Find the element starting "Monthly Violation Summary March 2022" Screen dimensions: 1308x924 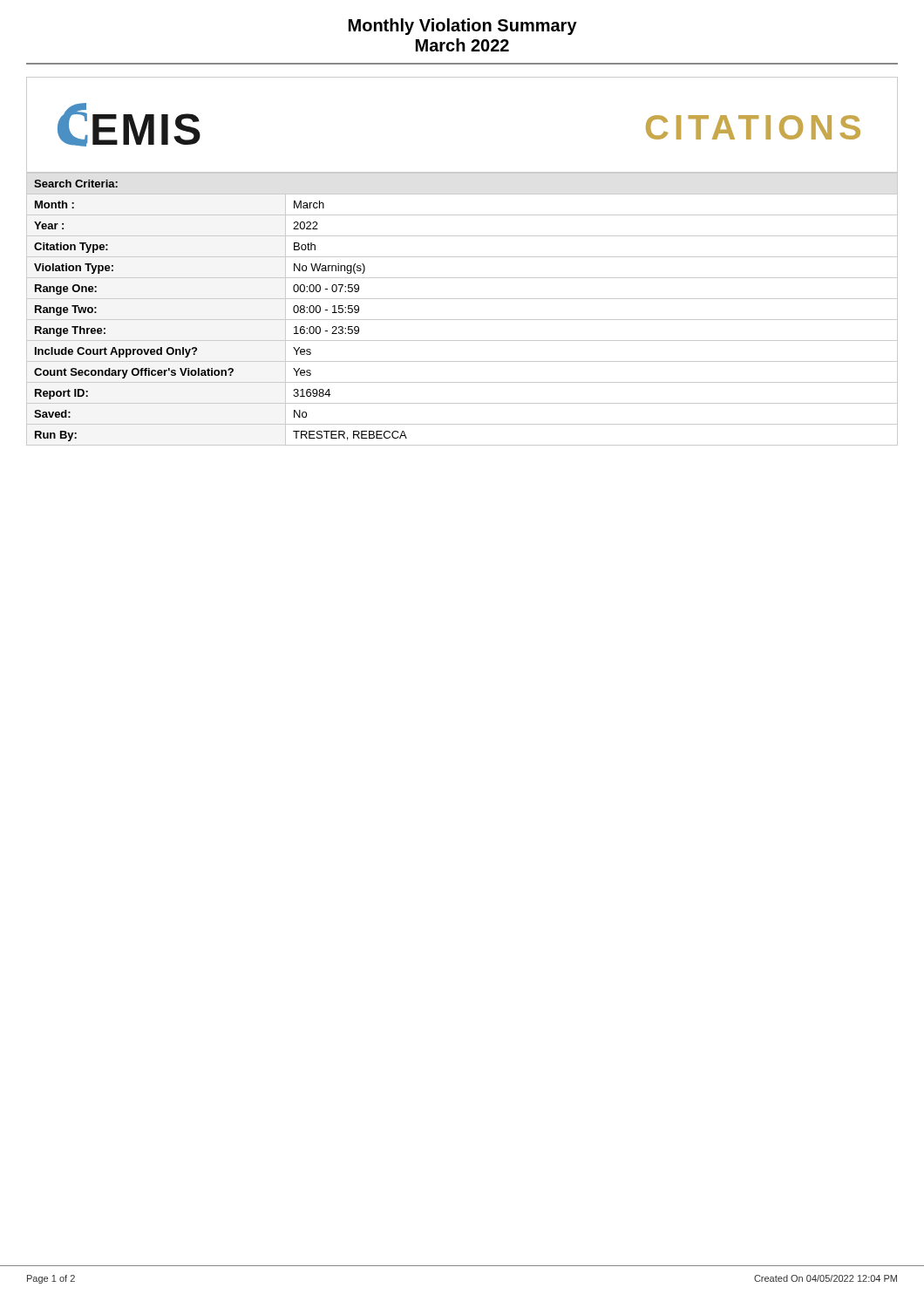click(x=462, y=36)
